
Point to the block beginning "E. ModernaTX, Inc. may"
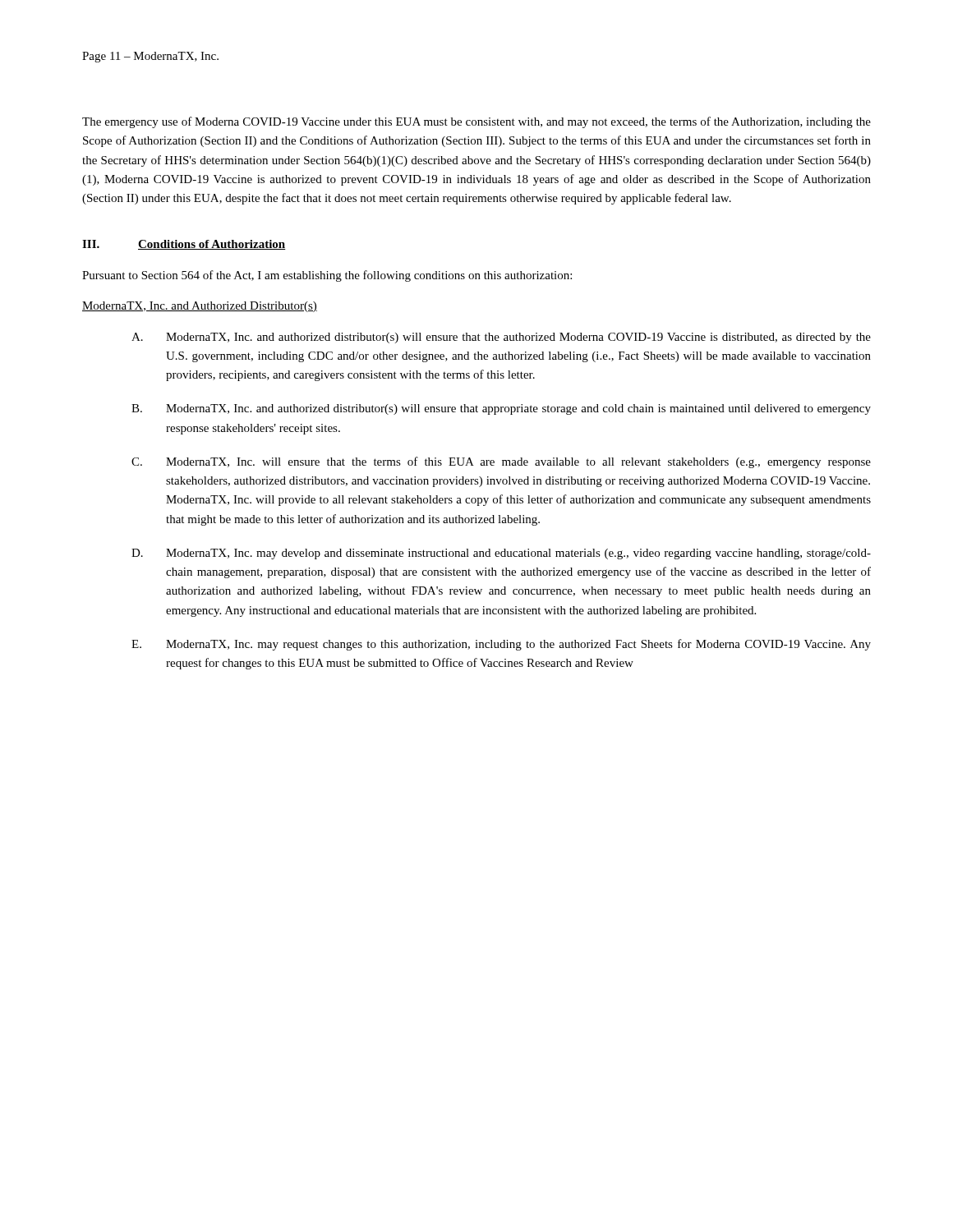[x=501, y=654]
